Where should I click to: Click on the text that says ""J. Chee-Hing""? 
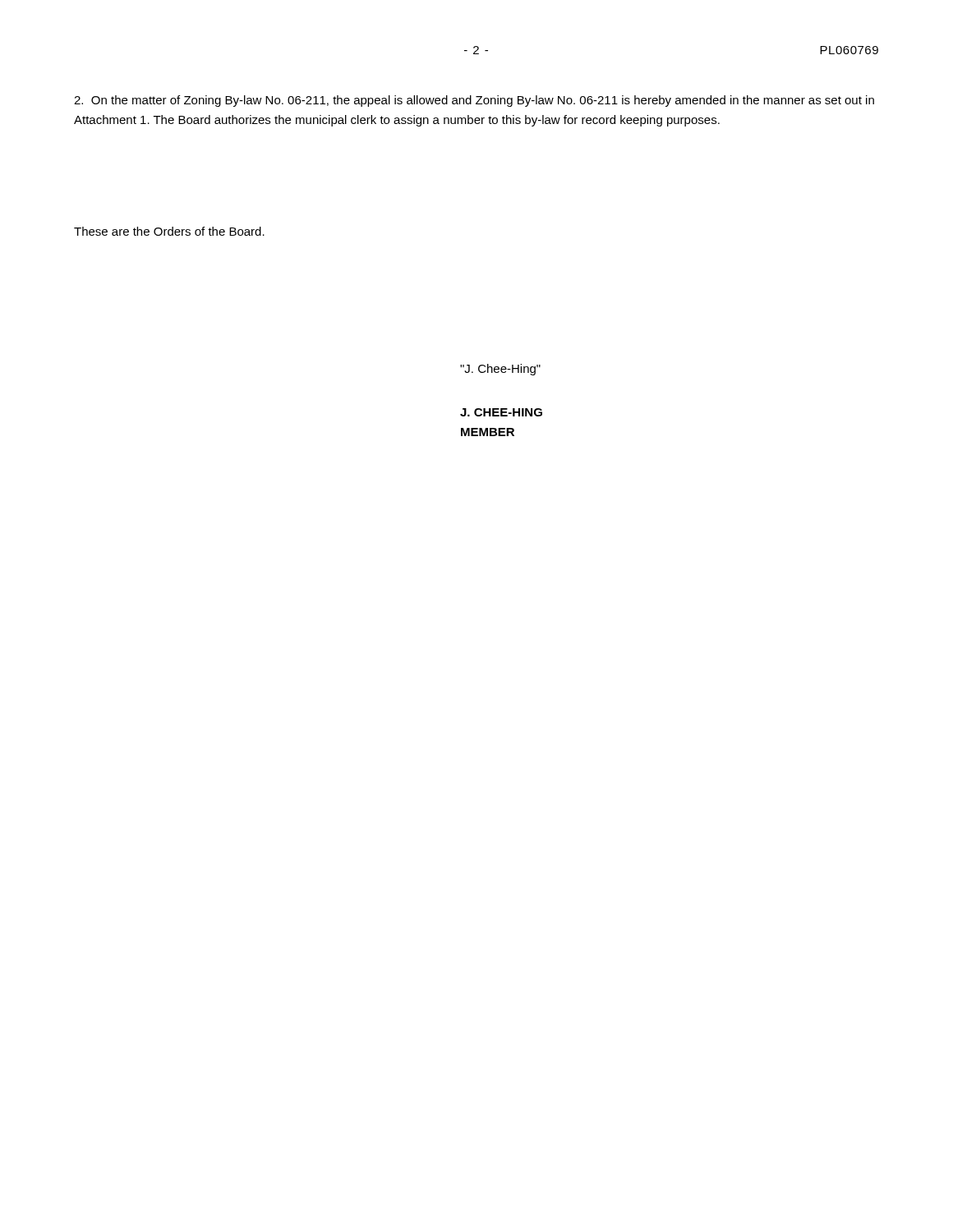[500, 368]
